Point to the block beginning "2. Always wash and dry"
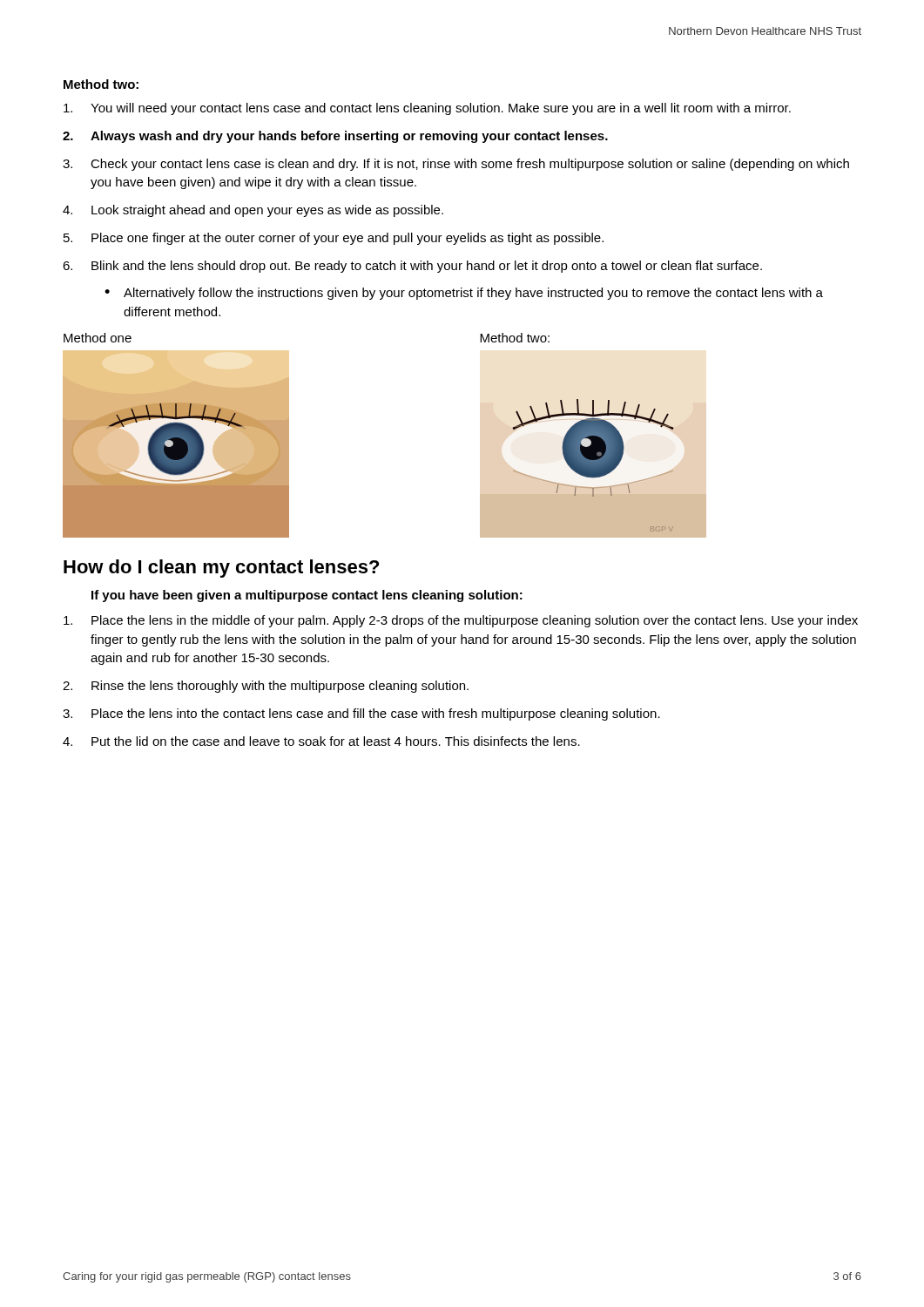Image resolution: width=924 pixels, height=1307 pixels. click(x=462, y=136)
